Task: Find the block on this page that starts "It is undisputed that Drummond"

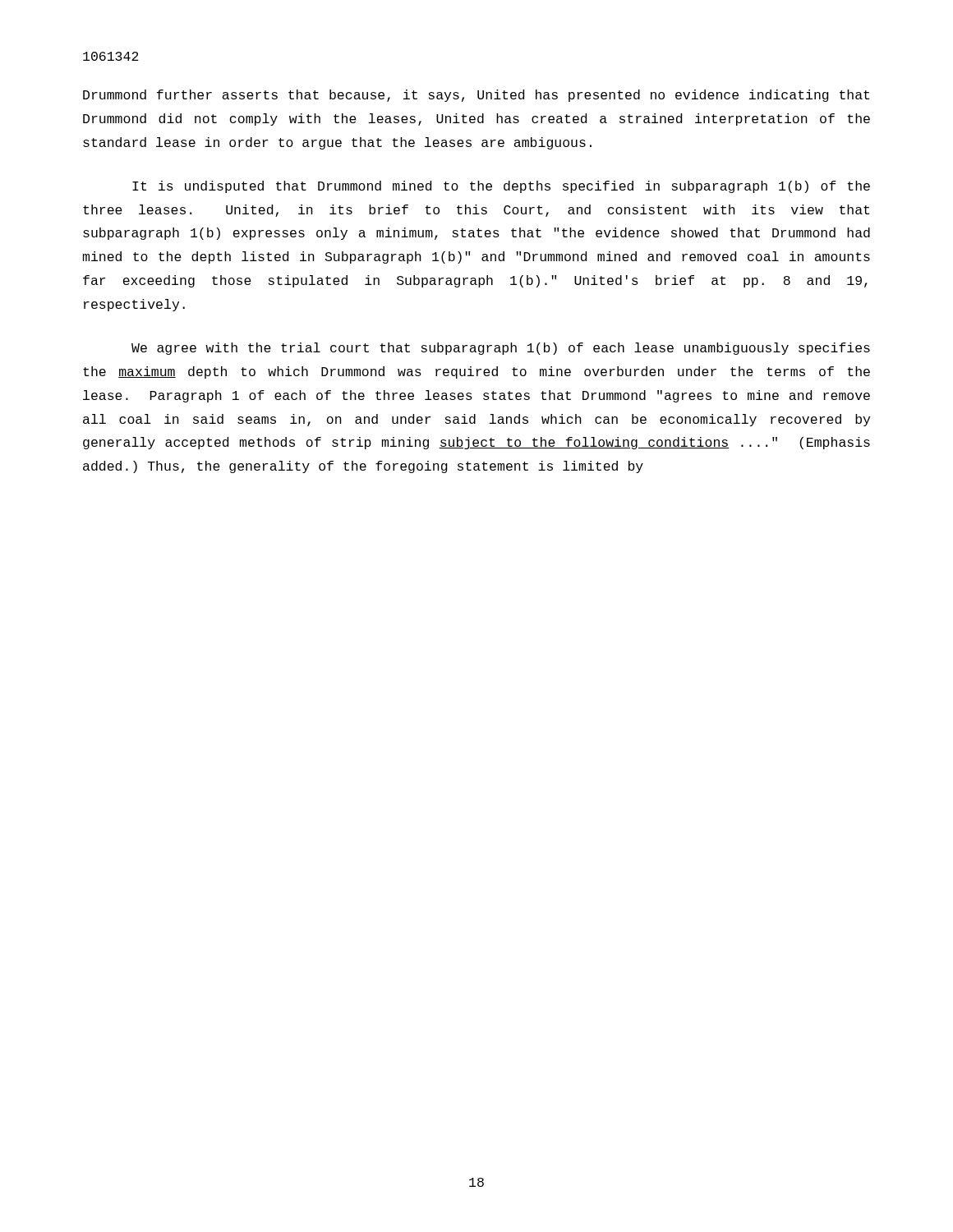Action: tap(476, 246)
